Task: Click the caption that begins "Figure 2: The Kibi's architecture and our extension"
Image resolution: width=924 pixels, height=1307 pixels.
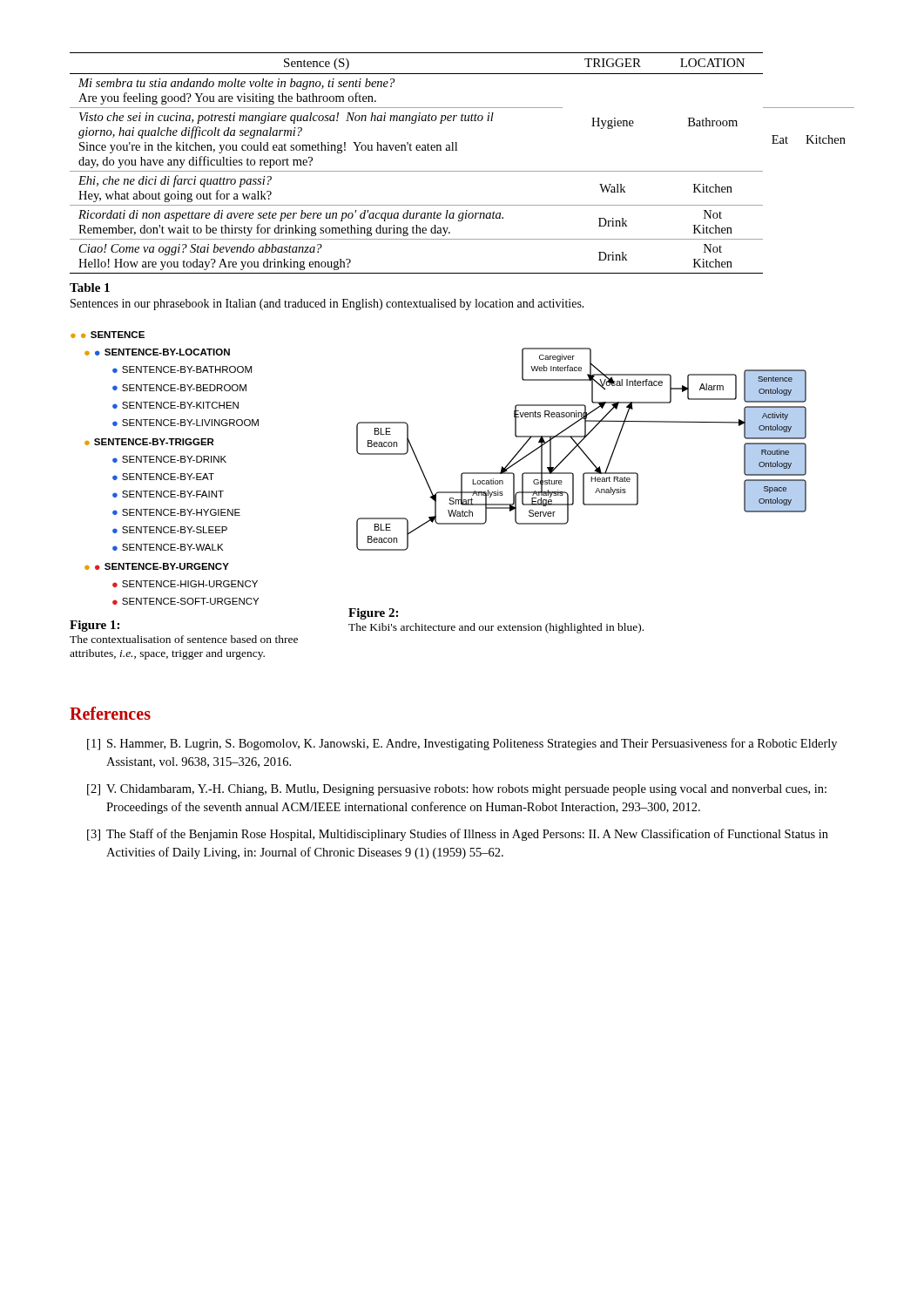Action: click(x=605, y=620)
